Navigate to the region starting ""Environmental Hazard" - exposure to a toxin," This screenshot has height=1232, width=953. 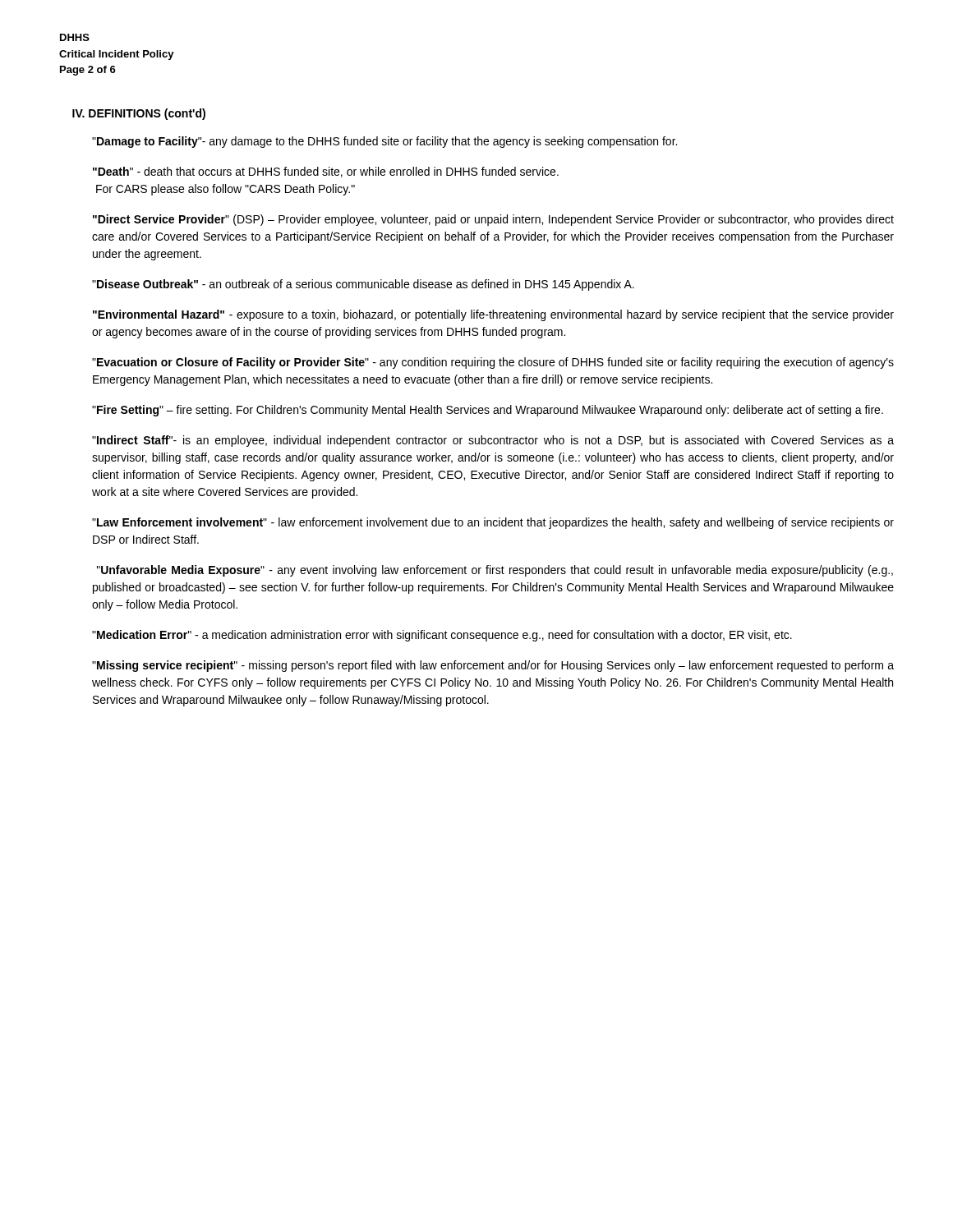click(x=493, y=323)
